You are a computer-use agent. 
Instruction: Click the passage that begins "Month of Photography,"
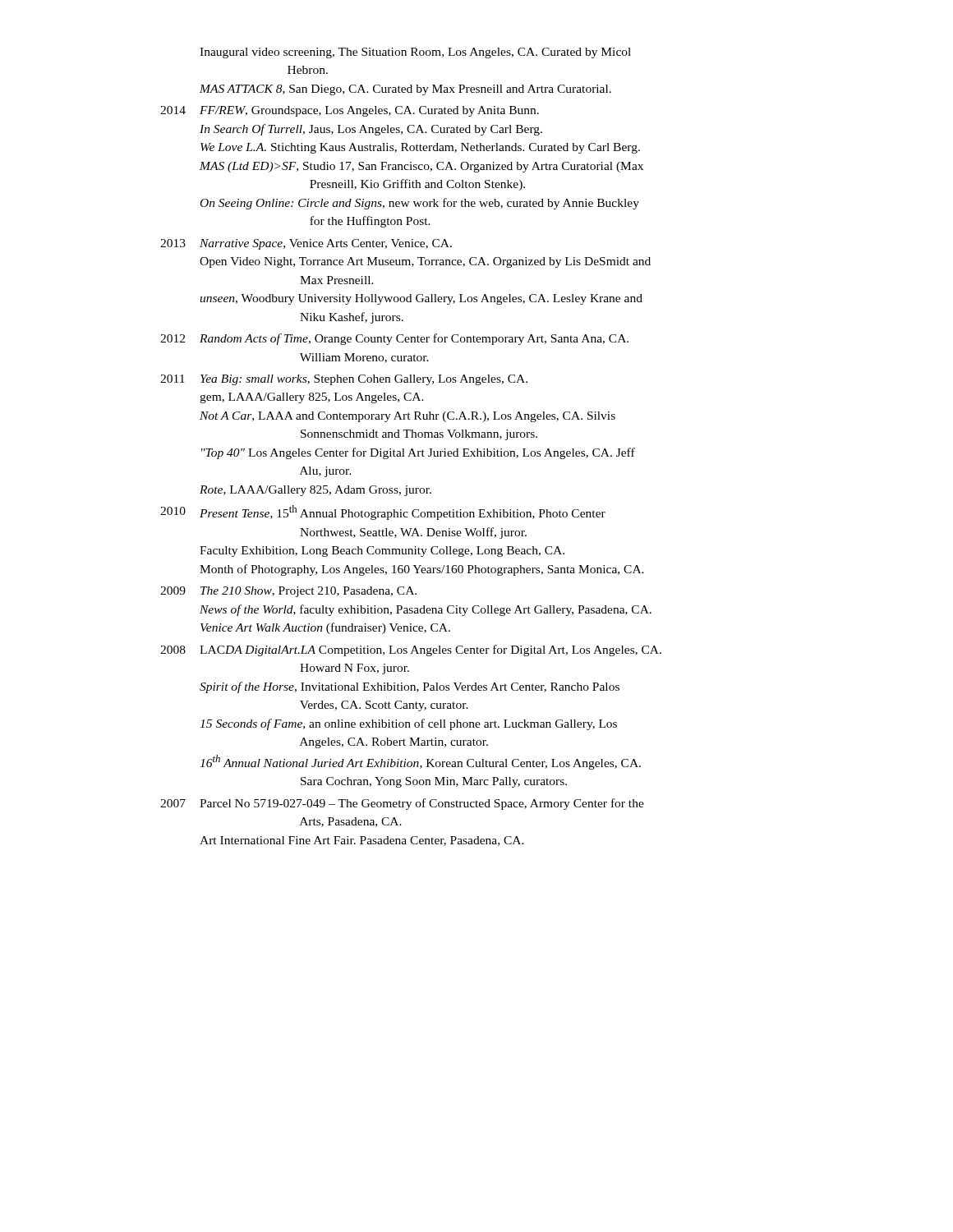576,569
